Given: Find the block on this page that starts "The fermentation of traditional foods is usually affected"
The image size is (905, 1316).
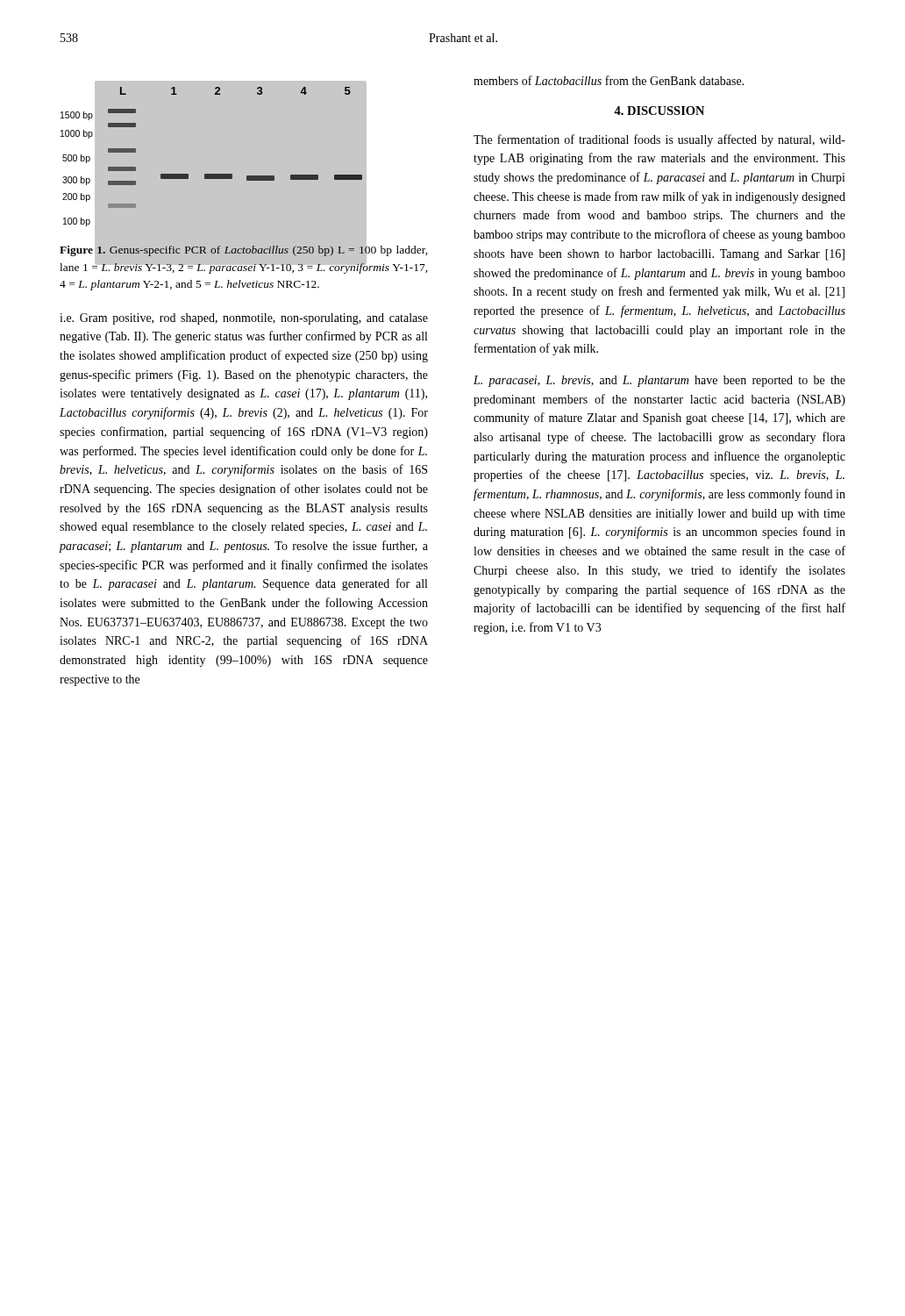Looking at the screenshot, I should tap(659, 384).
